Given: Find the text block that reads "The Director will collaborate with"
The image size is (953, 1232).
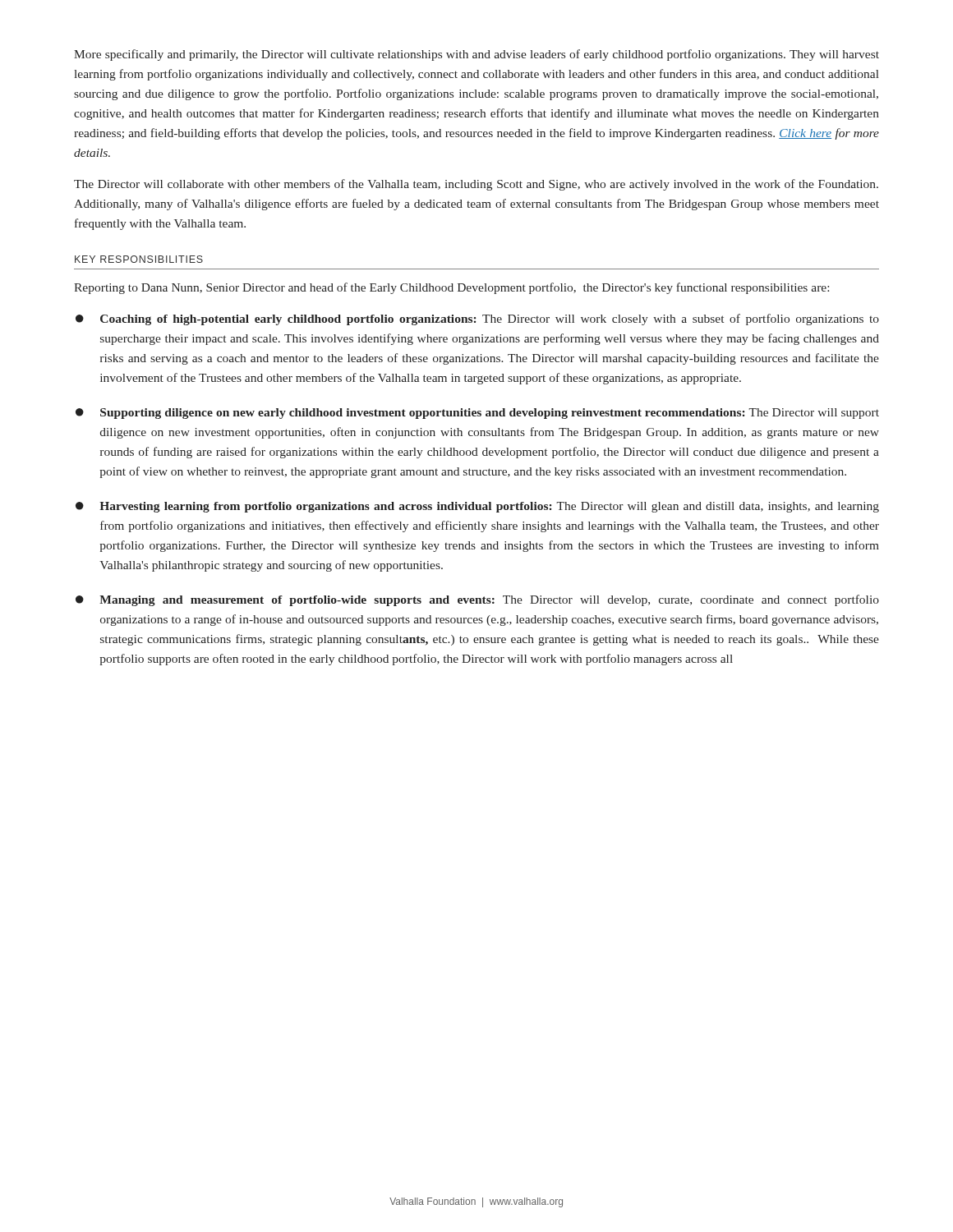Looking at the screenshot, I should point(476,203).
